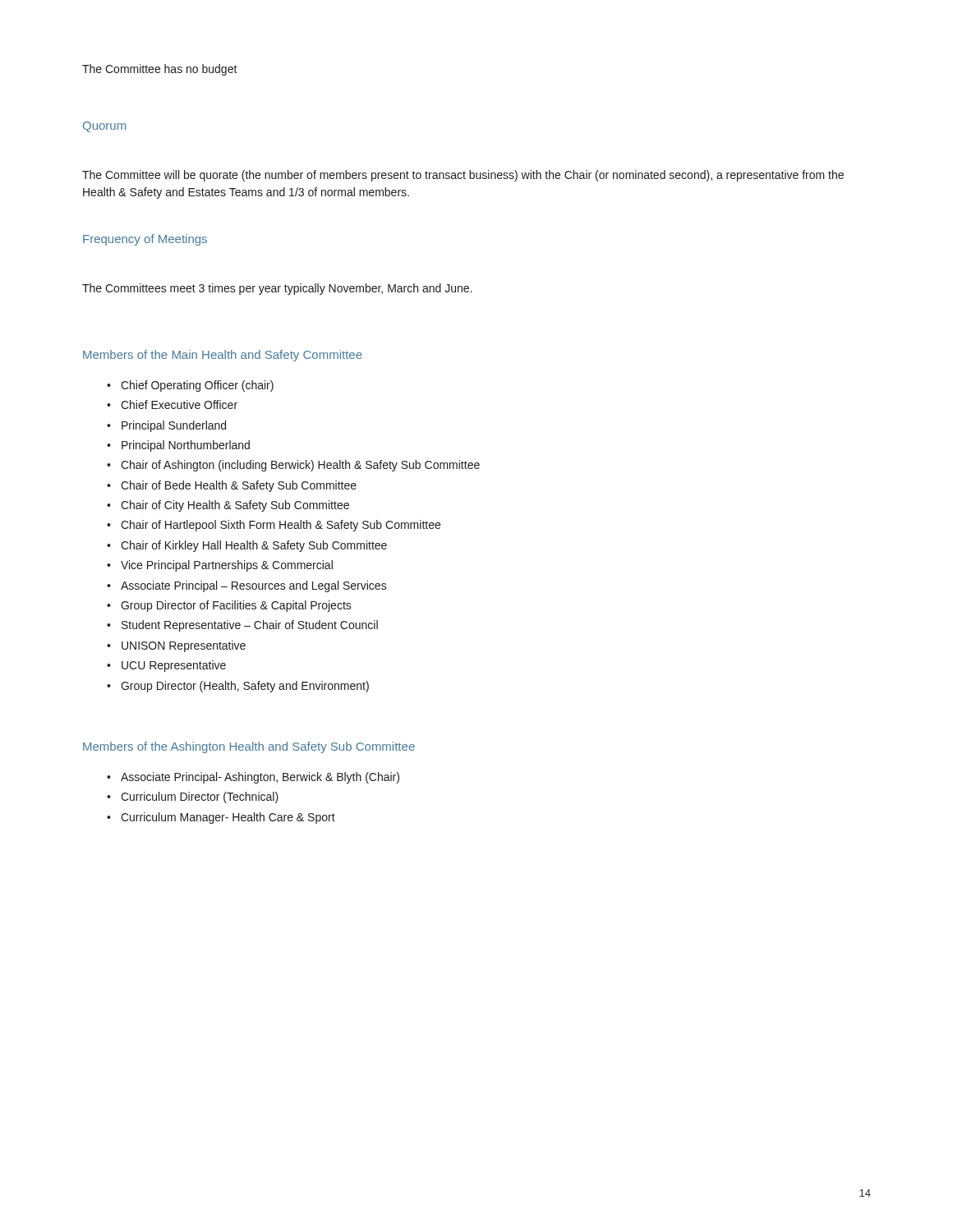This screenshot has width=953, height=1232.
Task: Click on the text starting "Associate Principal – Resources and"
Action: (254, 585)
